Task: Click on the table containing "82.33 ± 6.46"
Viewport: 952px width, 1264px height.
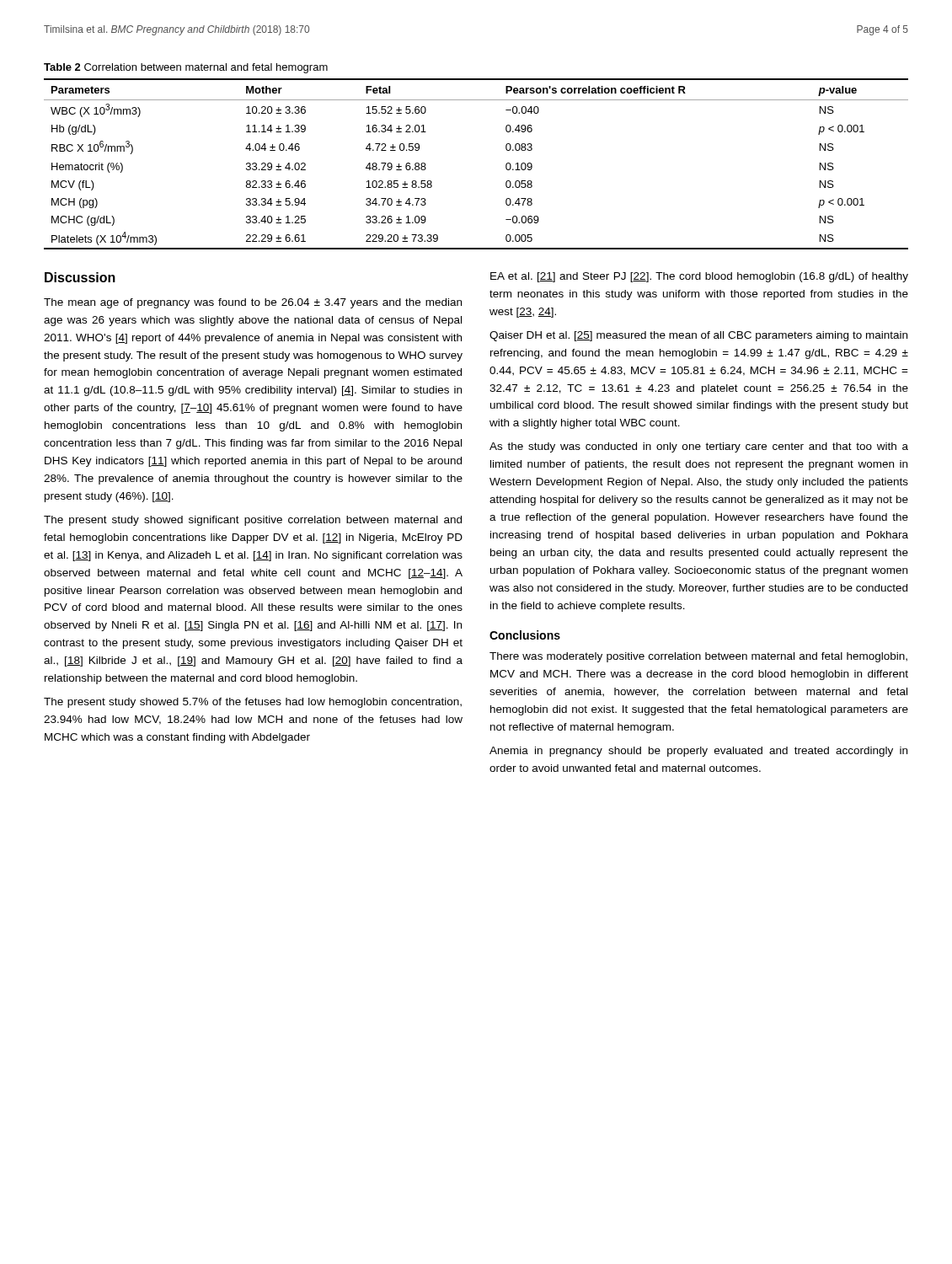Action: (x=476, y=164)
